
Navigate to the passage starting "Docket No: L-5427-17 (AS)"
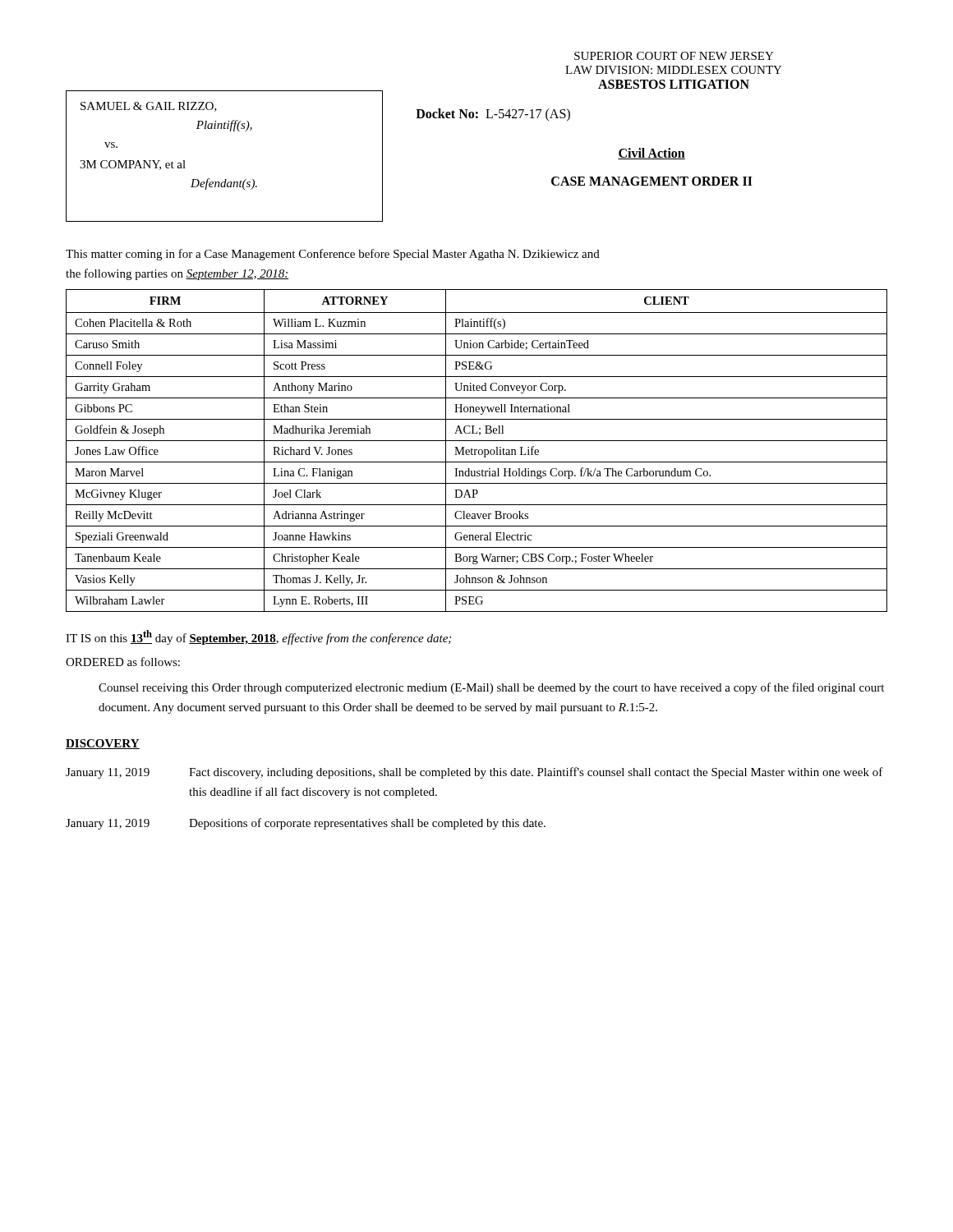(493, 114)
